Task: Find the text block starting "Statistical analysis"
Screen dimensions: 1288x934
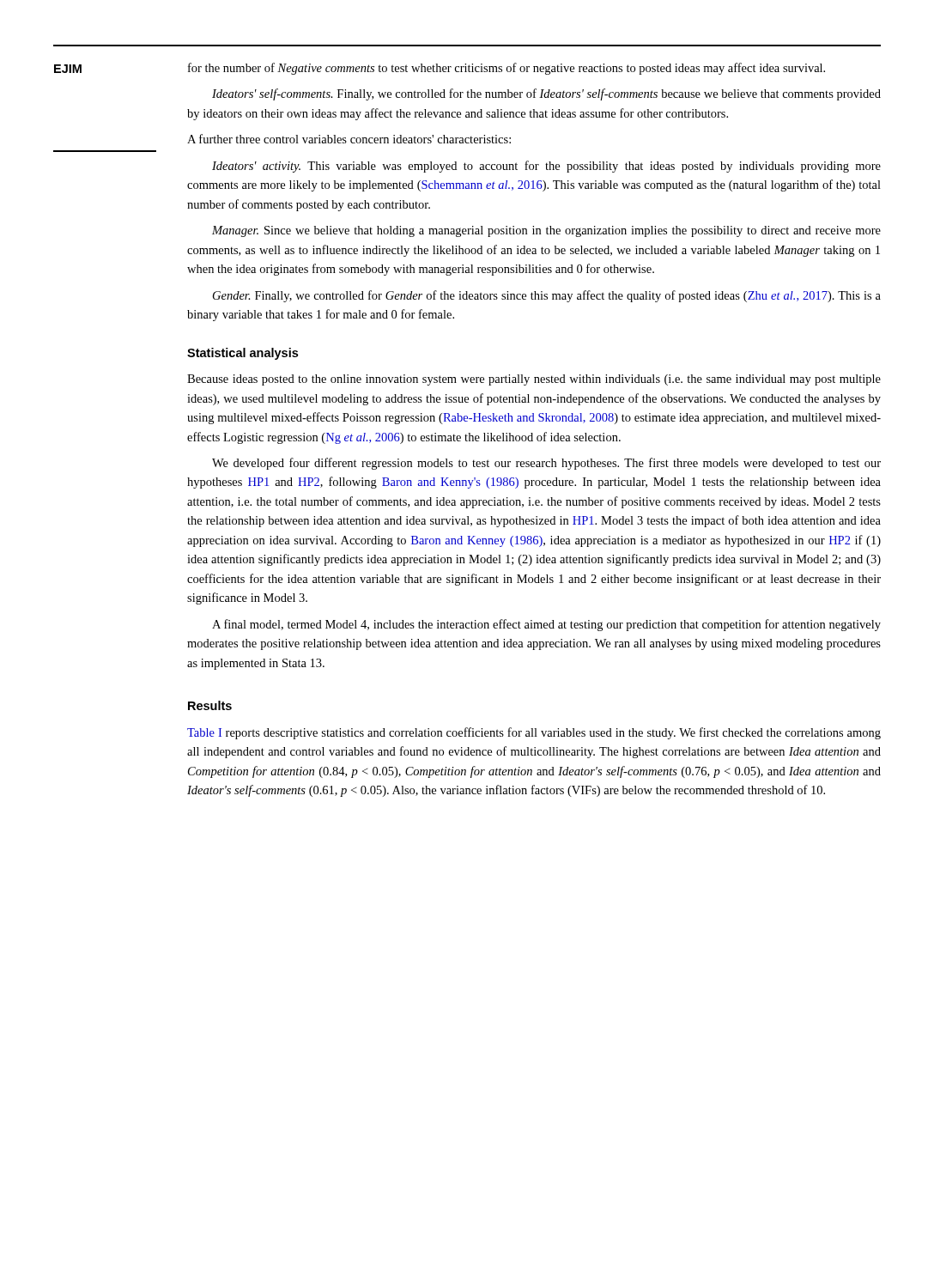Action: tap(243, 353)
